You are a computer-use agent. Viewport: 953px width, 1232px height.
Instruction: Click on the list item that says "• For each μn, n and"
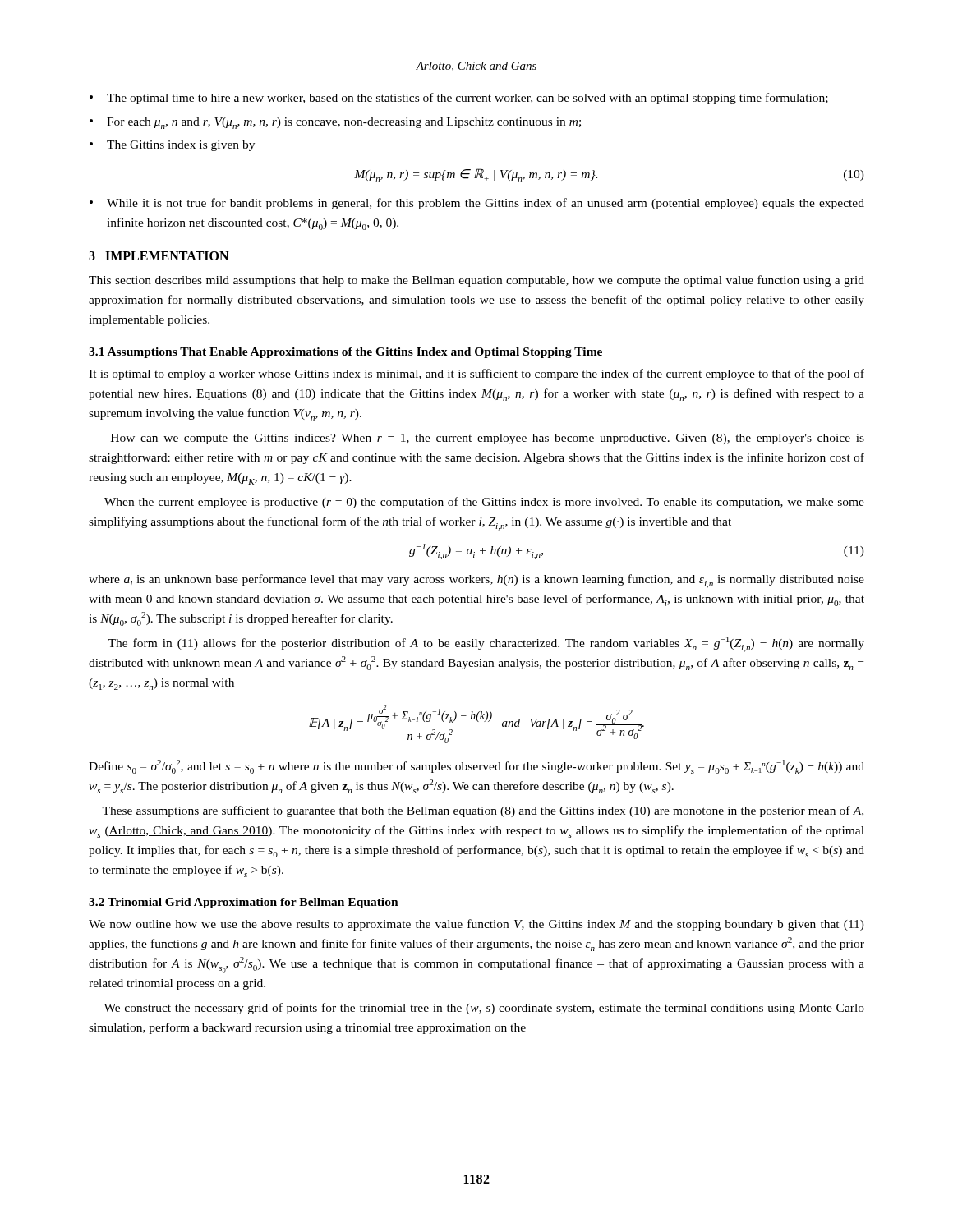pos(476,122)
